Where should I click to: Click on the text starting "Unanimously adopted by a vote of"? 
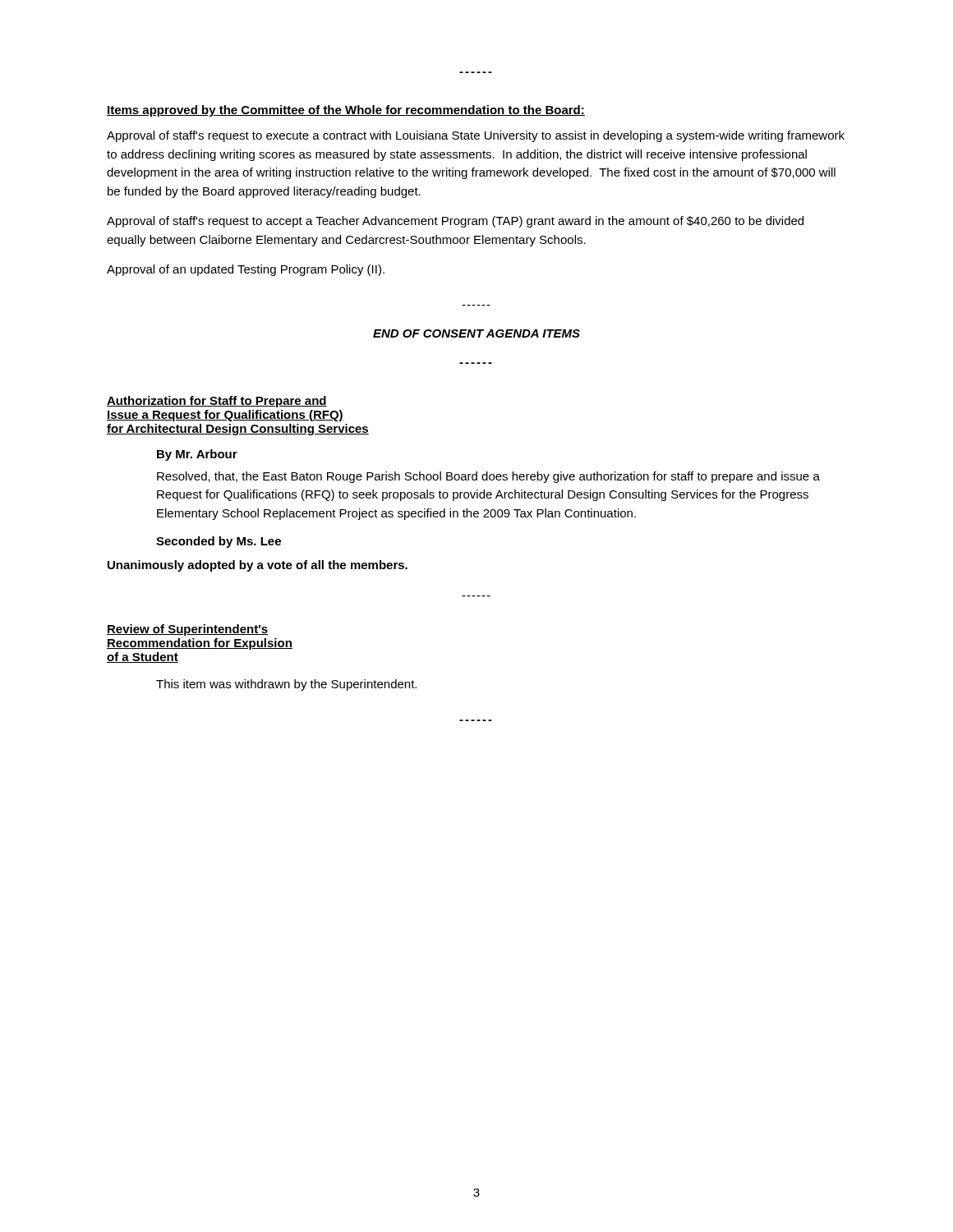click(x=257, y=565)
